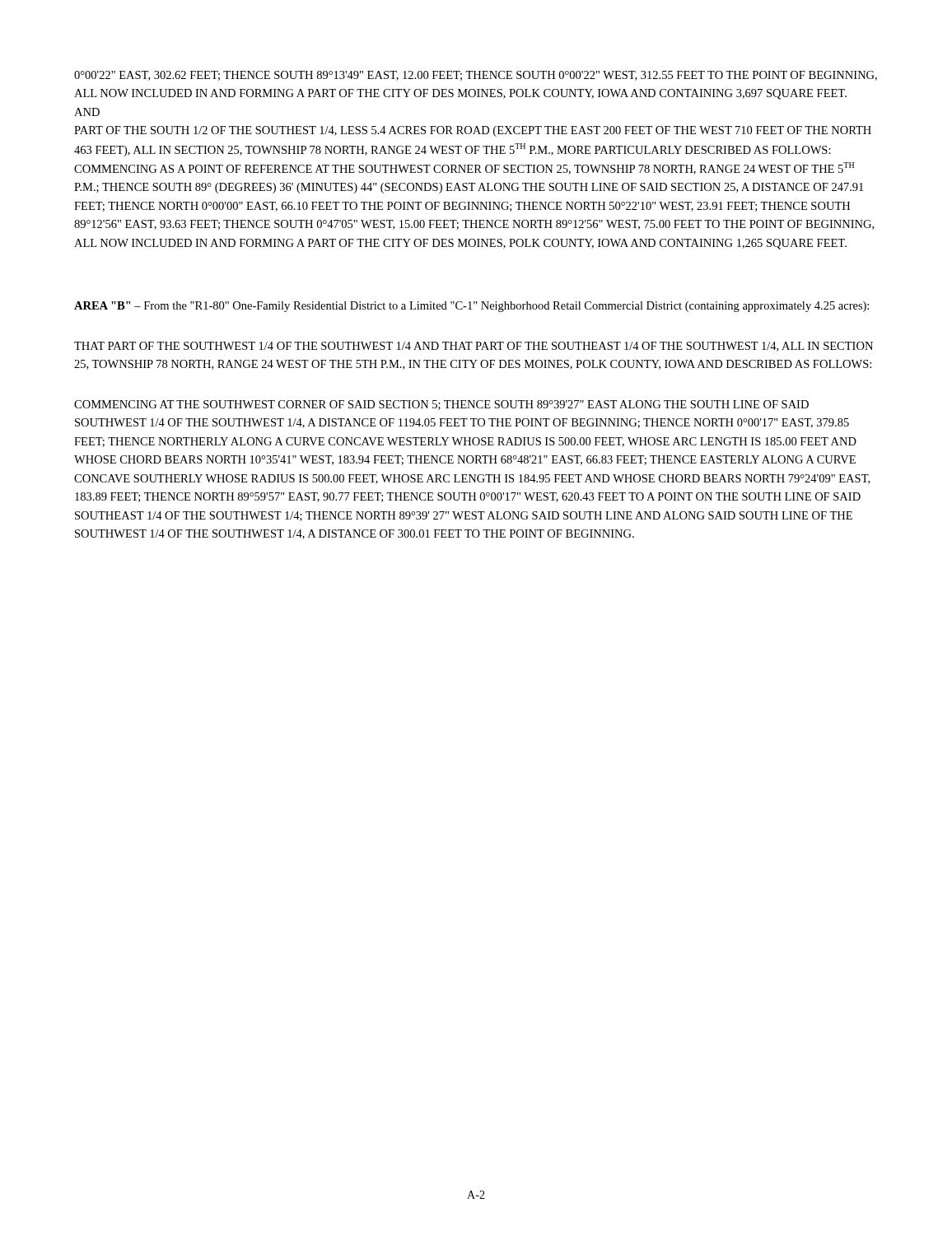Locate the text block containing "AREA "B" – From the"
952x1235 pixels.
[x=472, y=306]
